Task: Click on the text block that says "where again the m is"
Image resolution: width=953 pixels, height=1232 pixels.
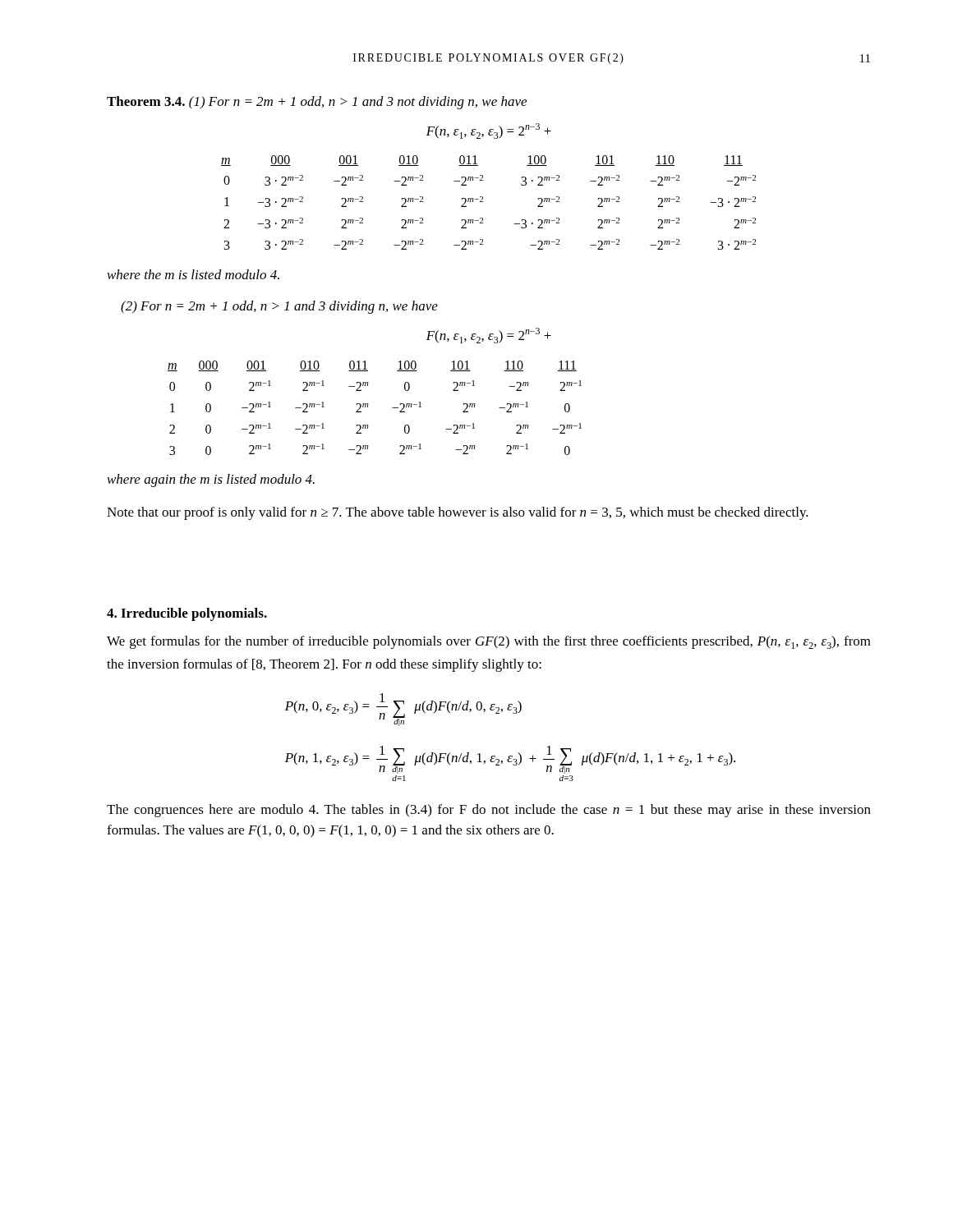Action: [x=211, y=480]
